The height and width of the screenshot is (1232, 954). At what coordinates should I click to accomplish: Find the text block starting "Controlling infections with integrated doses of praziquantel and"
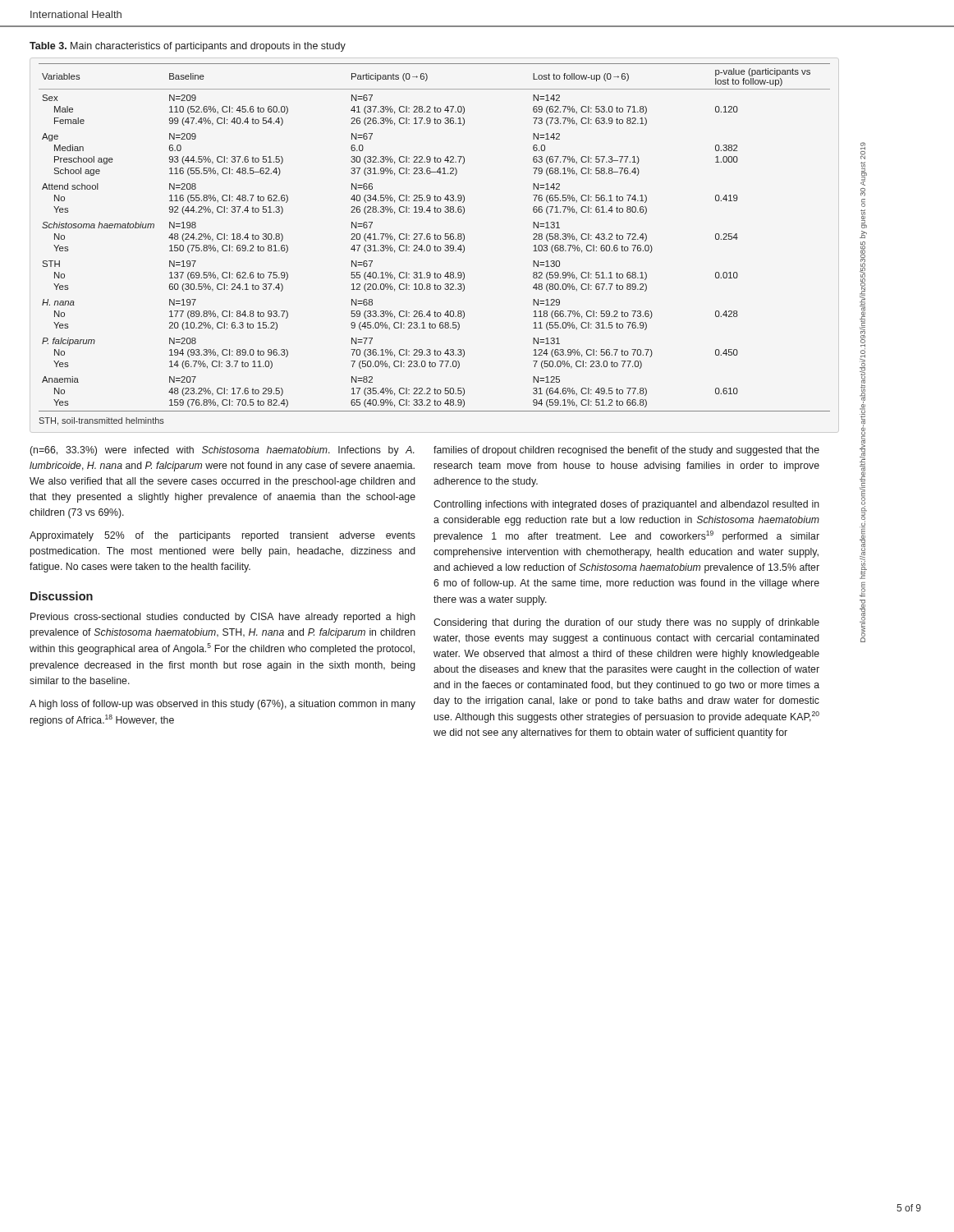(626, 552)
